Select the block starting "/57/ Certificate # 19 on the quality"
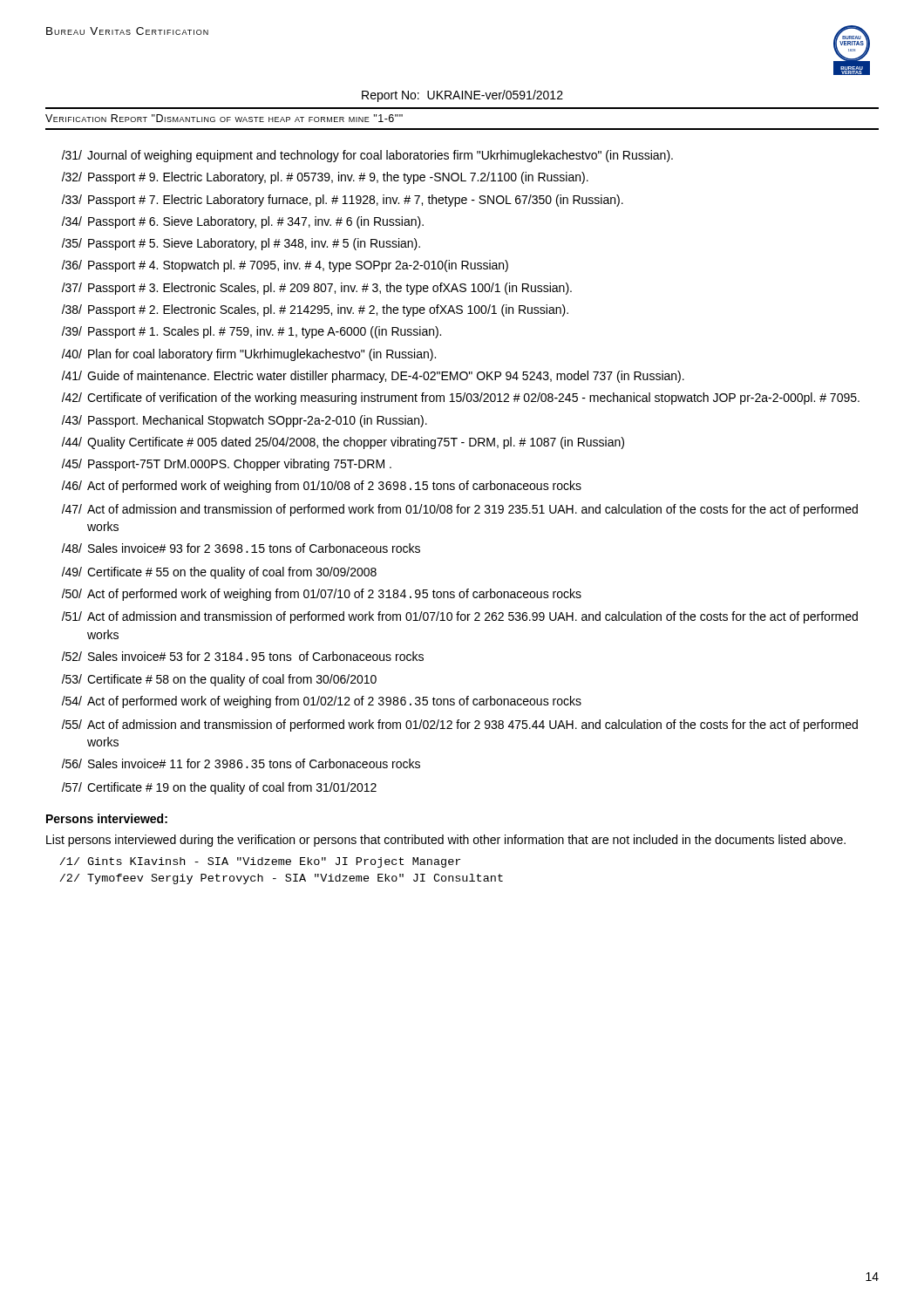The image size is (924, 1308). [219, 788]
